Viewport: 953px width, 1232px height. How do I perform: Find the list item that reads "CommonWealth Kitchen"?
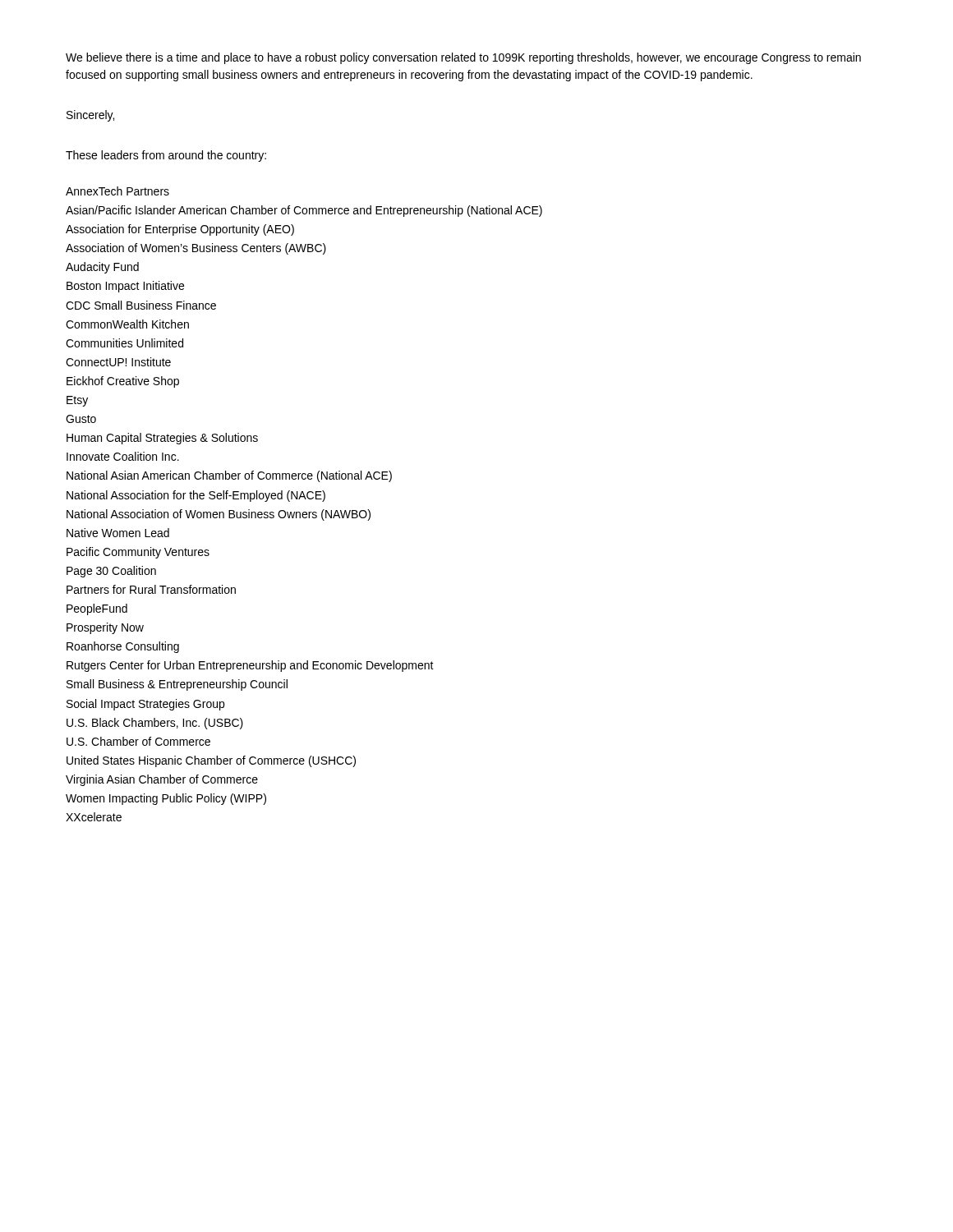point(128,324)
